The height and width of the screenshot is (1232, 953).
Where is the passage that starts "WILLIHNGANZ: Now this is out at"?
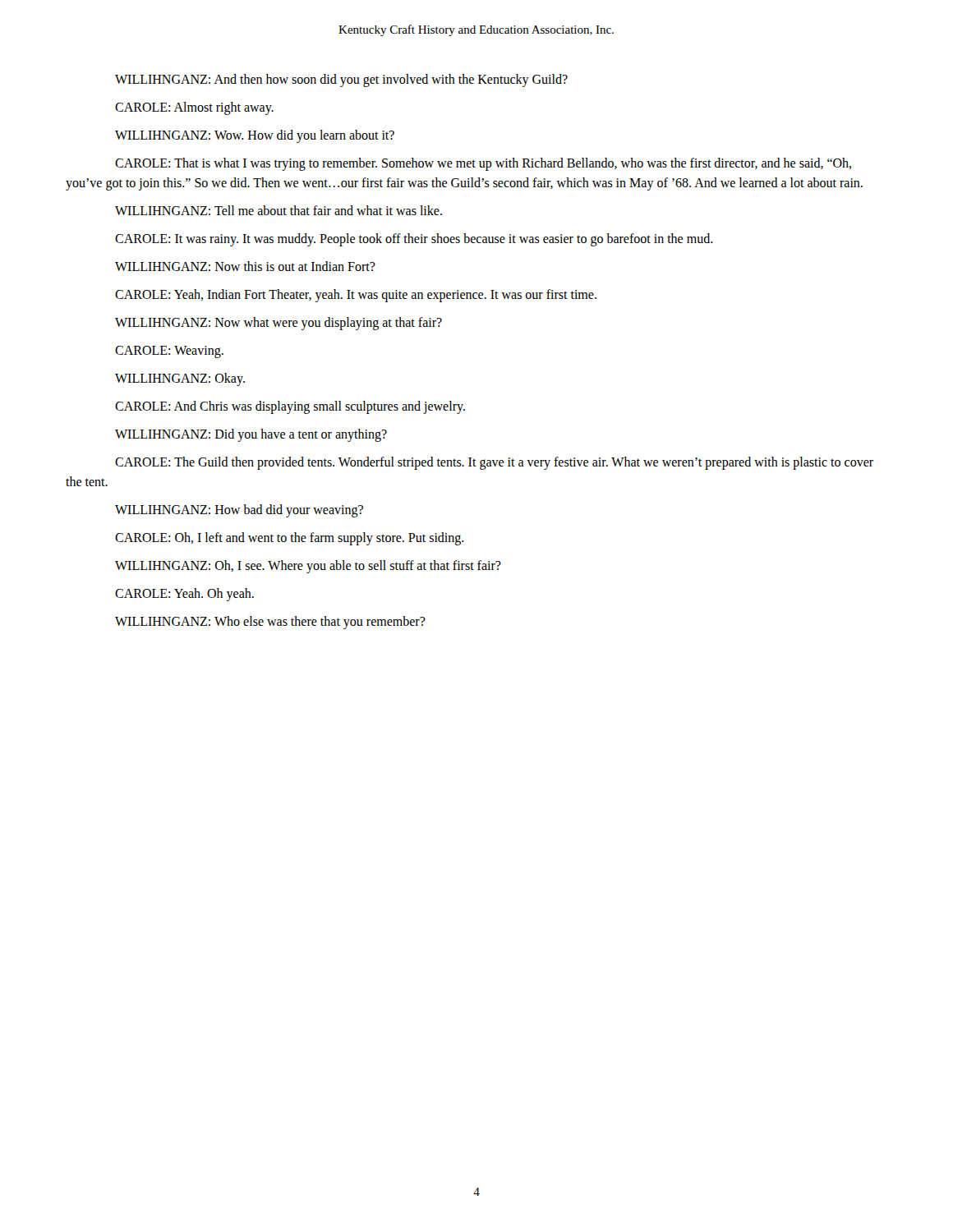[x=245, y=267]
